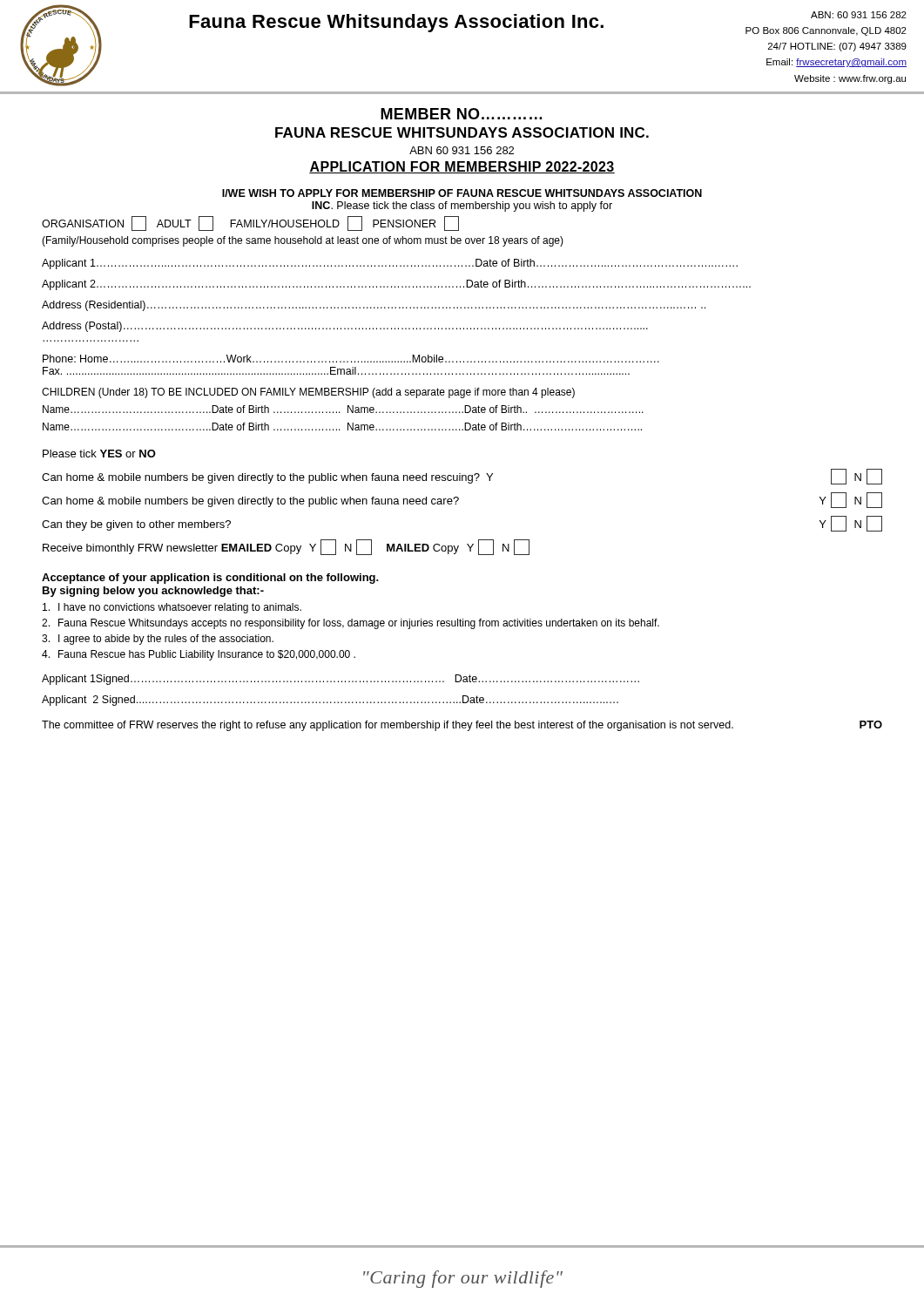This screenshot has width=924, height=1307.
Task: Where does it say "Phone: Home……...……………………Work………………………….................Mobile……………….………………….………………. Fax. .......................................................................................Email………………………………………………………"?
Action: pyautogui.click(x=351, y=365)
